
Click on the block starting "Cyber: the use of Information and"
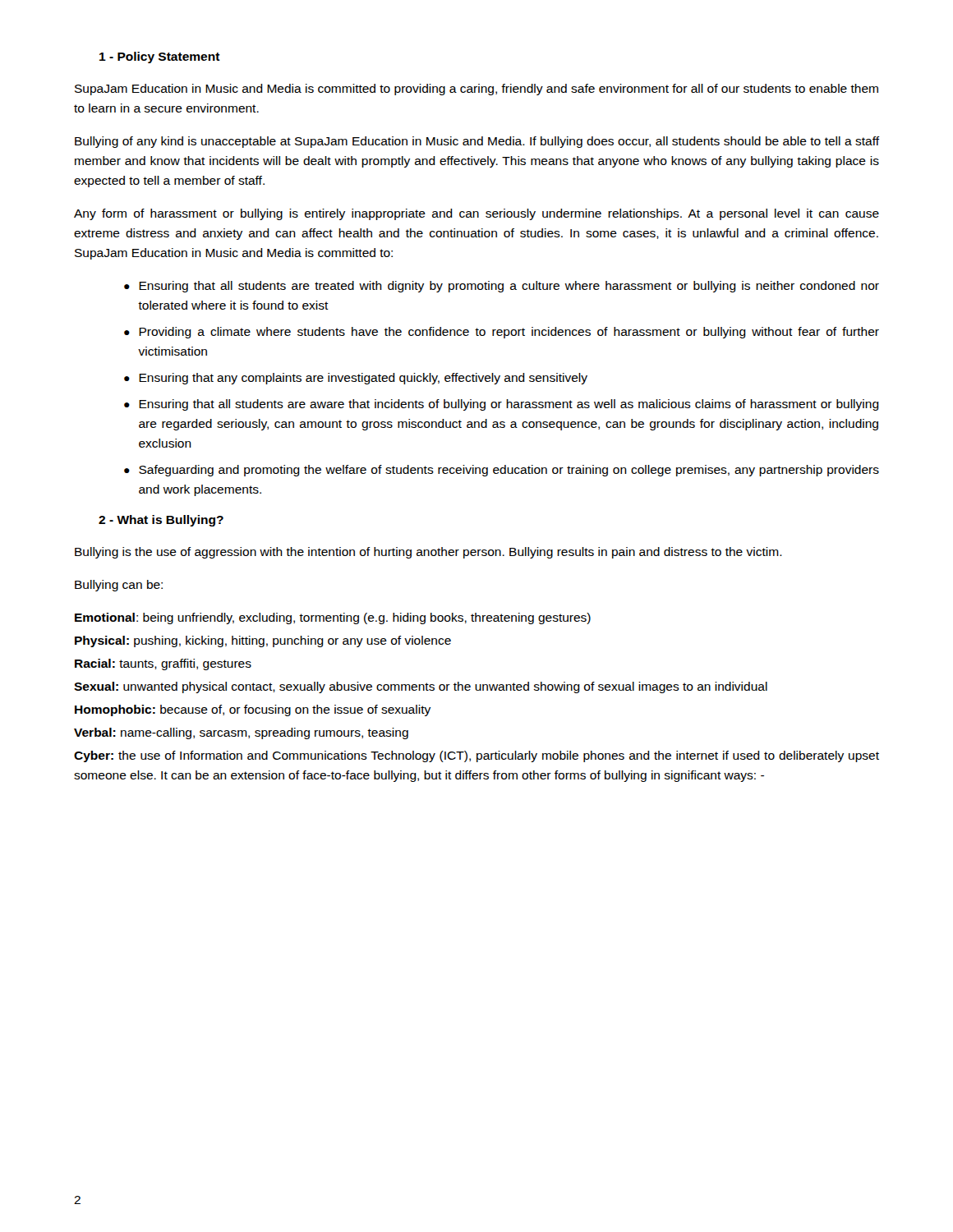(x=476, y=765)
